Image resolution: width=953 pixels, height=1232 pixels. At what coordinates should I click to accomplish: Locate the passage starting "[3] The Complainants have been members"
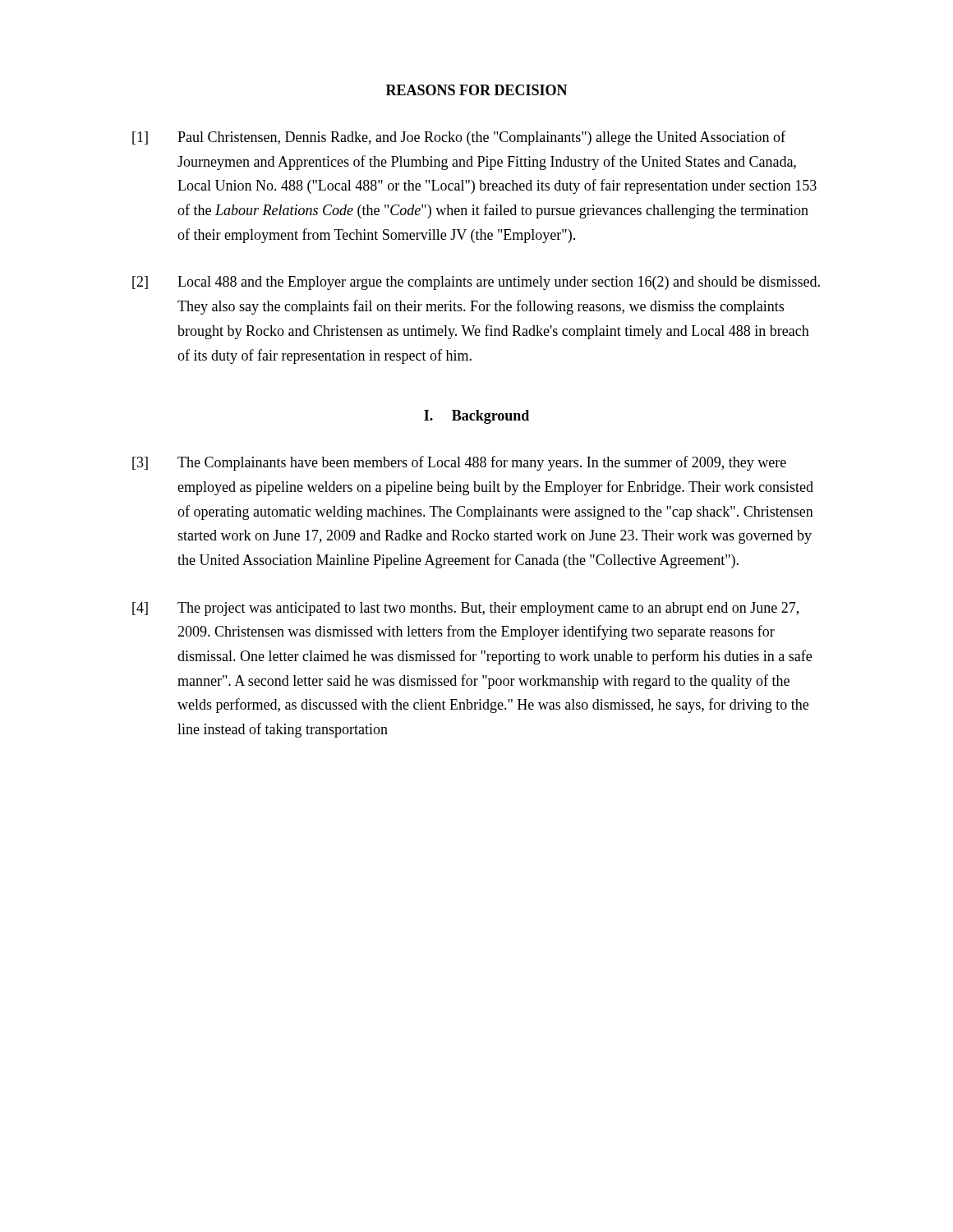click(476, 512)
